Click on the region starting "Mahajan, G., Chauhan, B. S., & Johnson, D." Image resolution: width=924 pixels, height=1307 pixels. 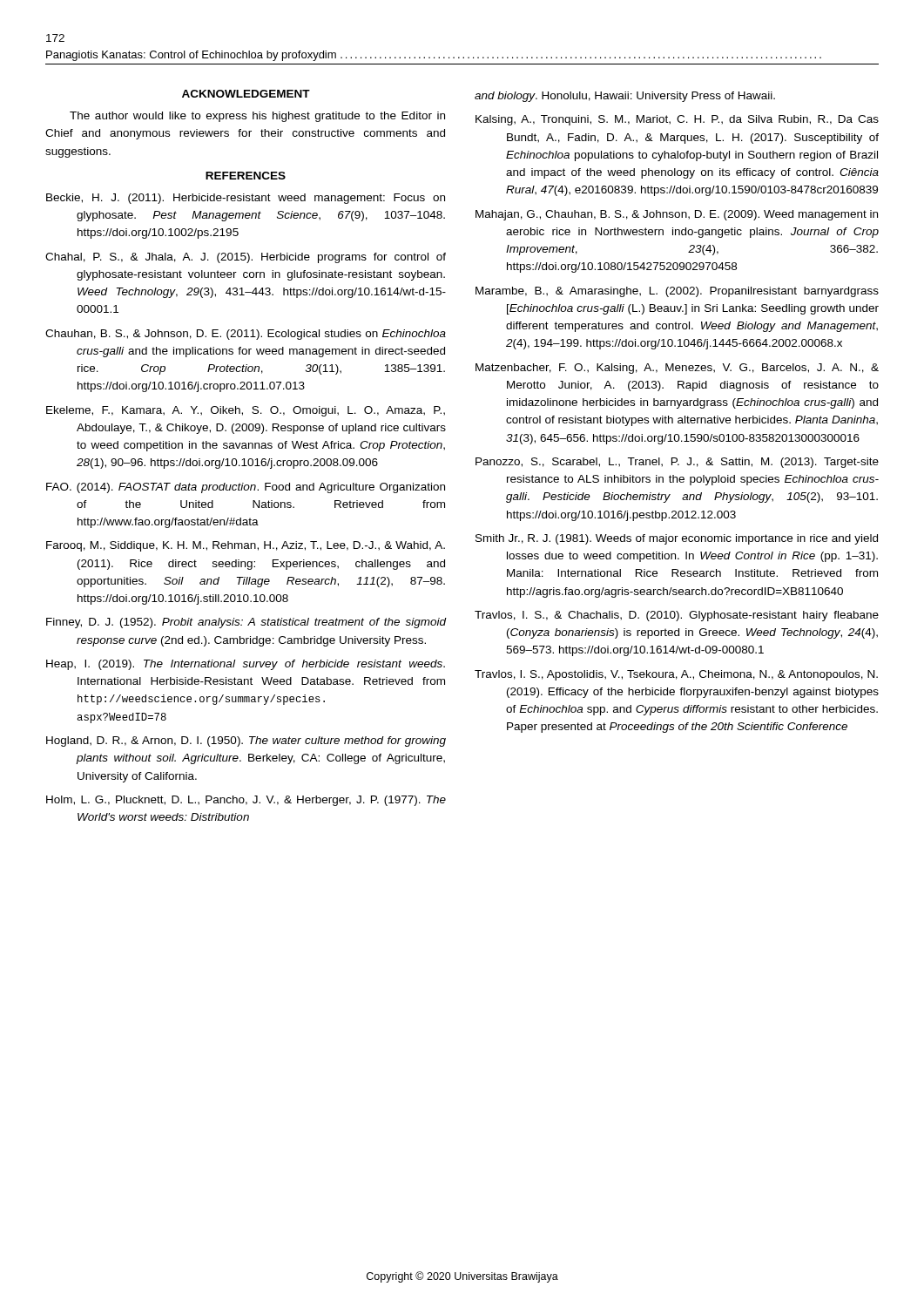pos(677,240)
